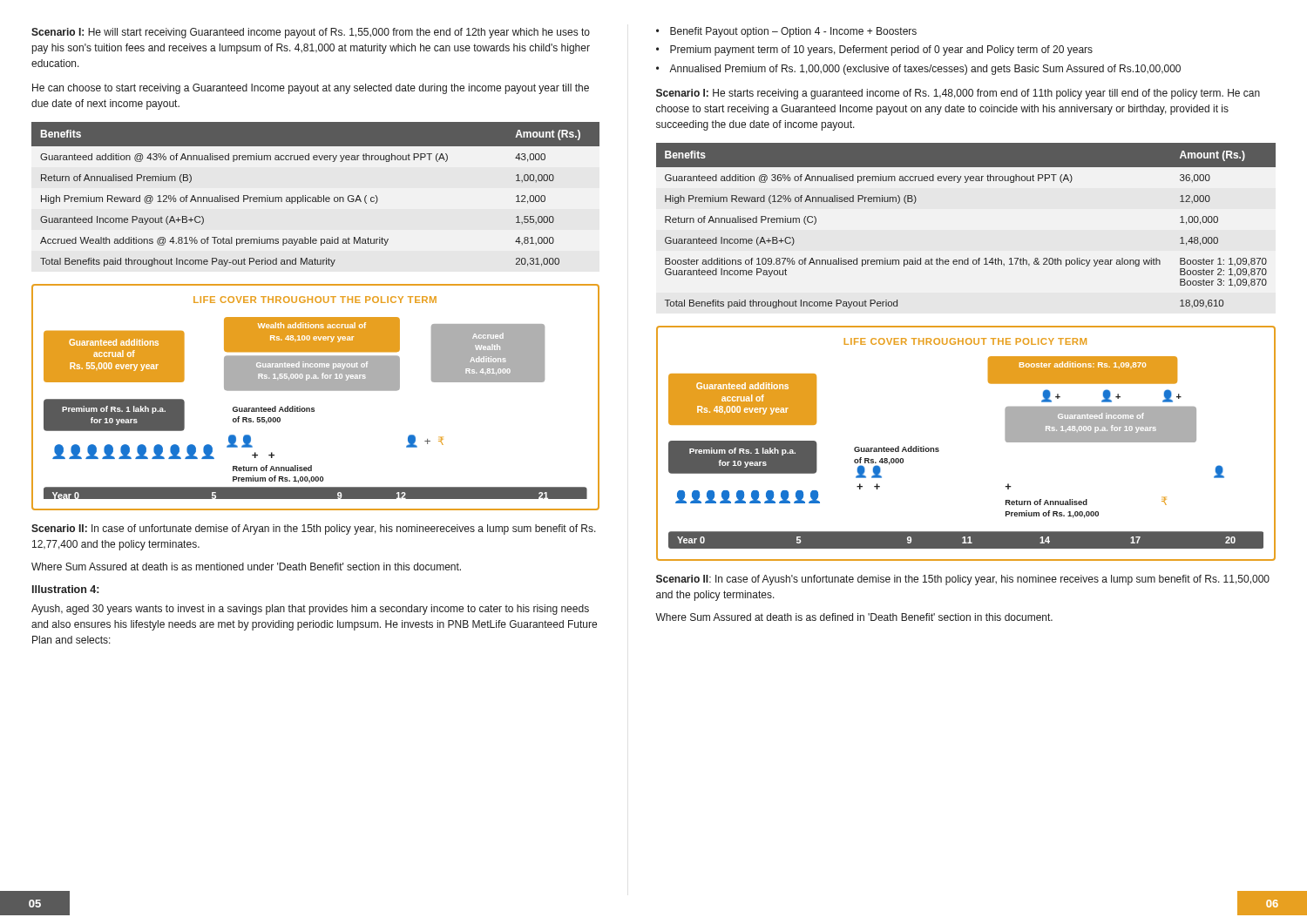Select the list item that says "Premium payment term of 10 years, Deferment period"
The image size is (1307, 924).
point(881,50)
